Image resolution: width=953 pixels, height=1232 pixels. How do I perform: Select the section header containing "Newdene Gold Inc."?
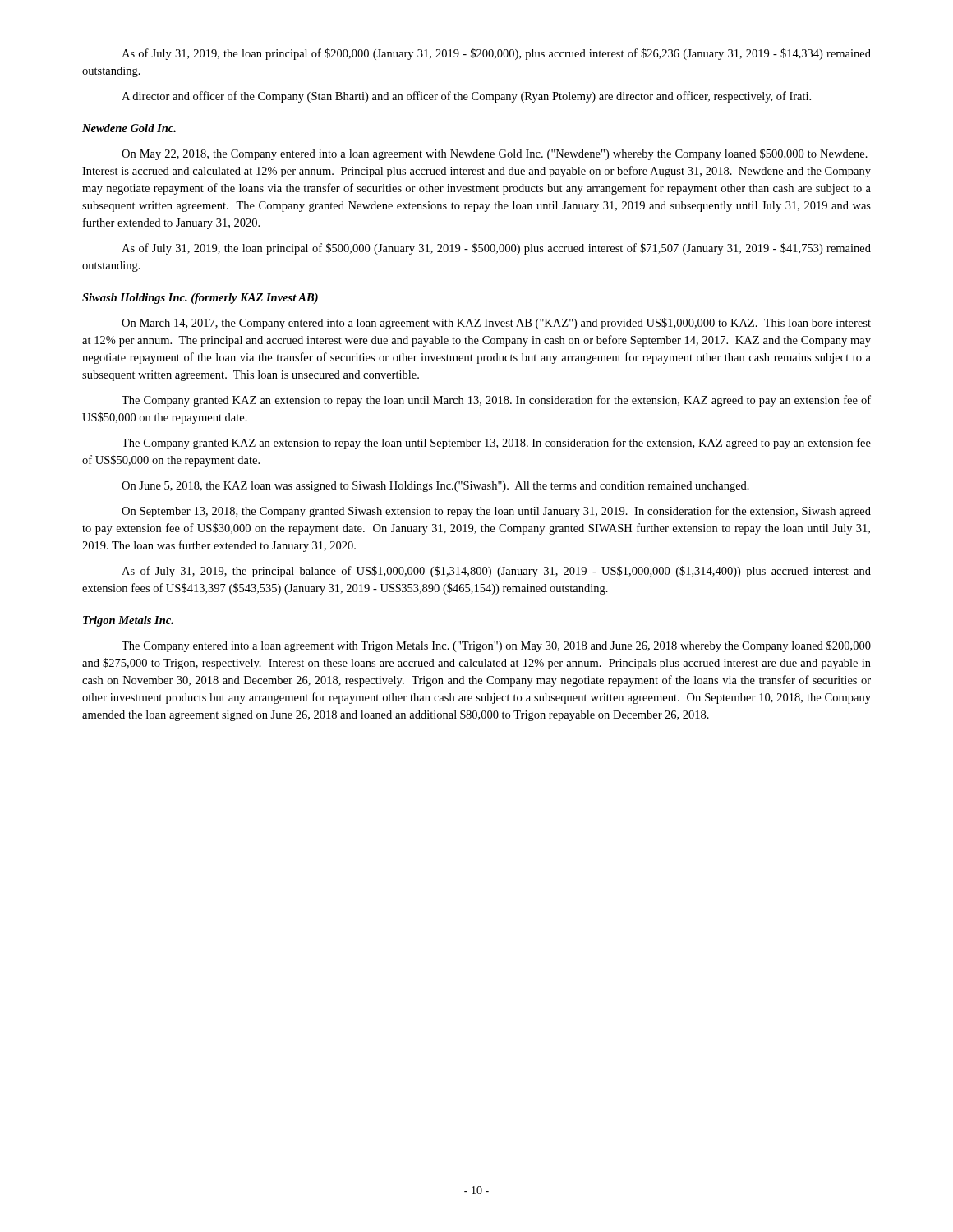tap(129, 128)
